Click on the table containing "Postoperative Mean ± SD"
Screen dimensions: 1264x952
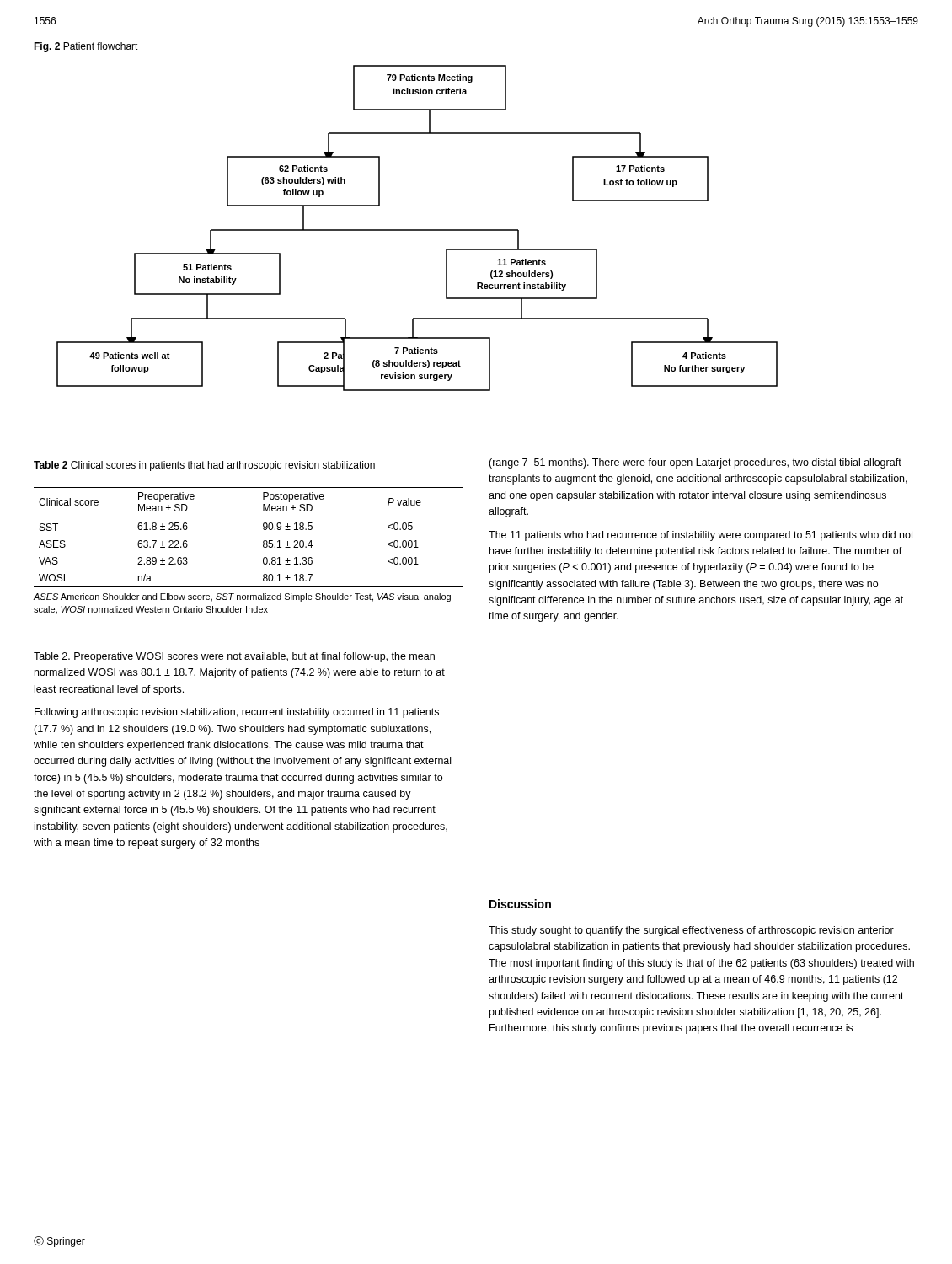pyautogui.click(x=249, y=552)
